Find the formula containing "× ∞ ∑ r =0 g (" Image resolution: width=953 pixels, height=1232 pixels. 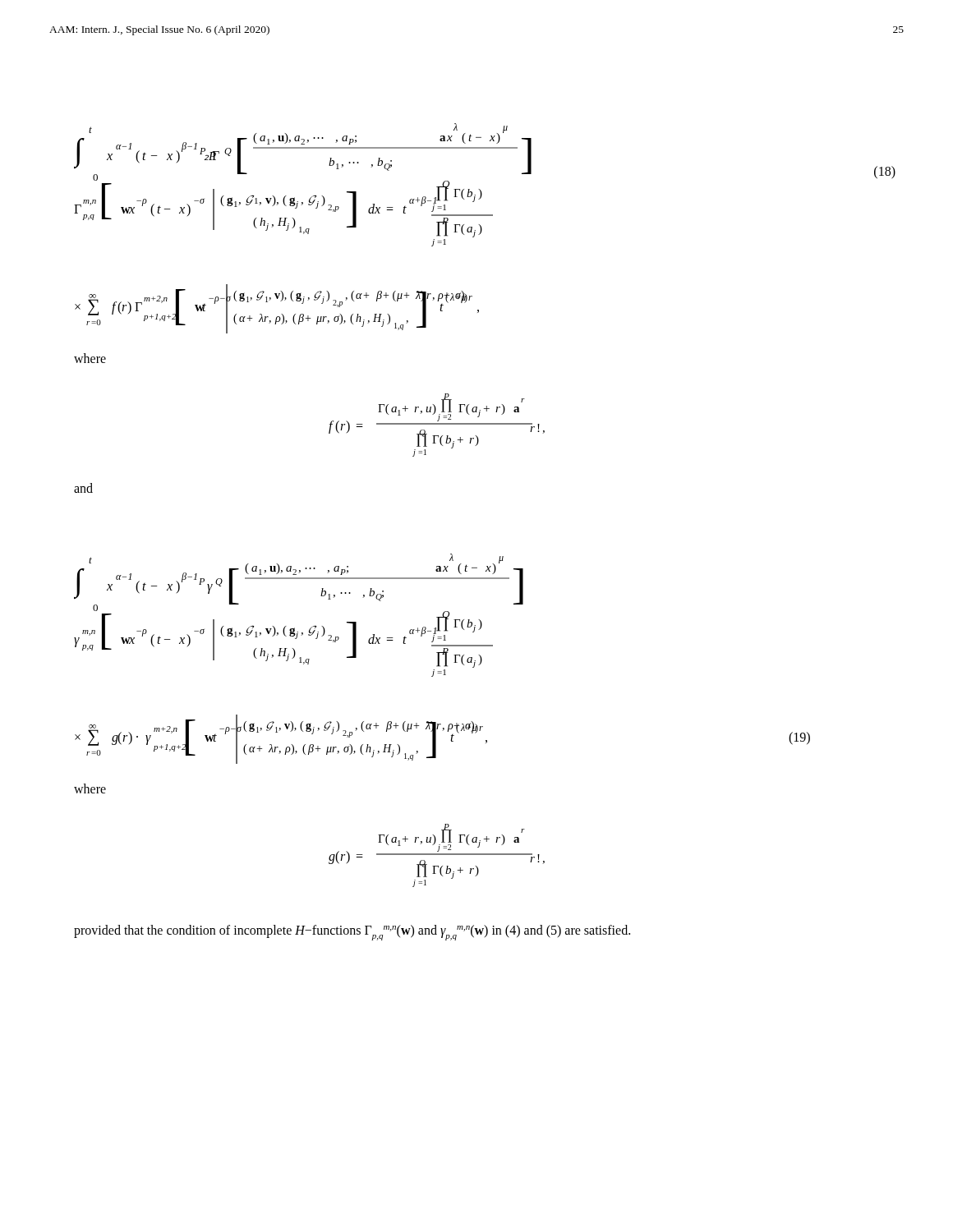coord(460,733)
